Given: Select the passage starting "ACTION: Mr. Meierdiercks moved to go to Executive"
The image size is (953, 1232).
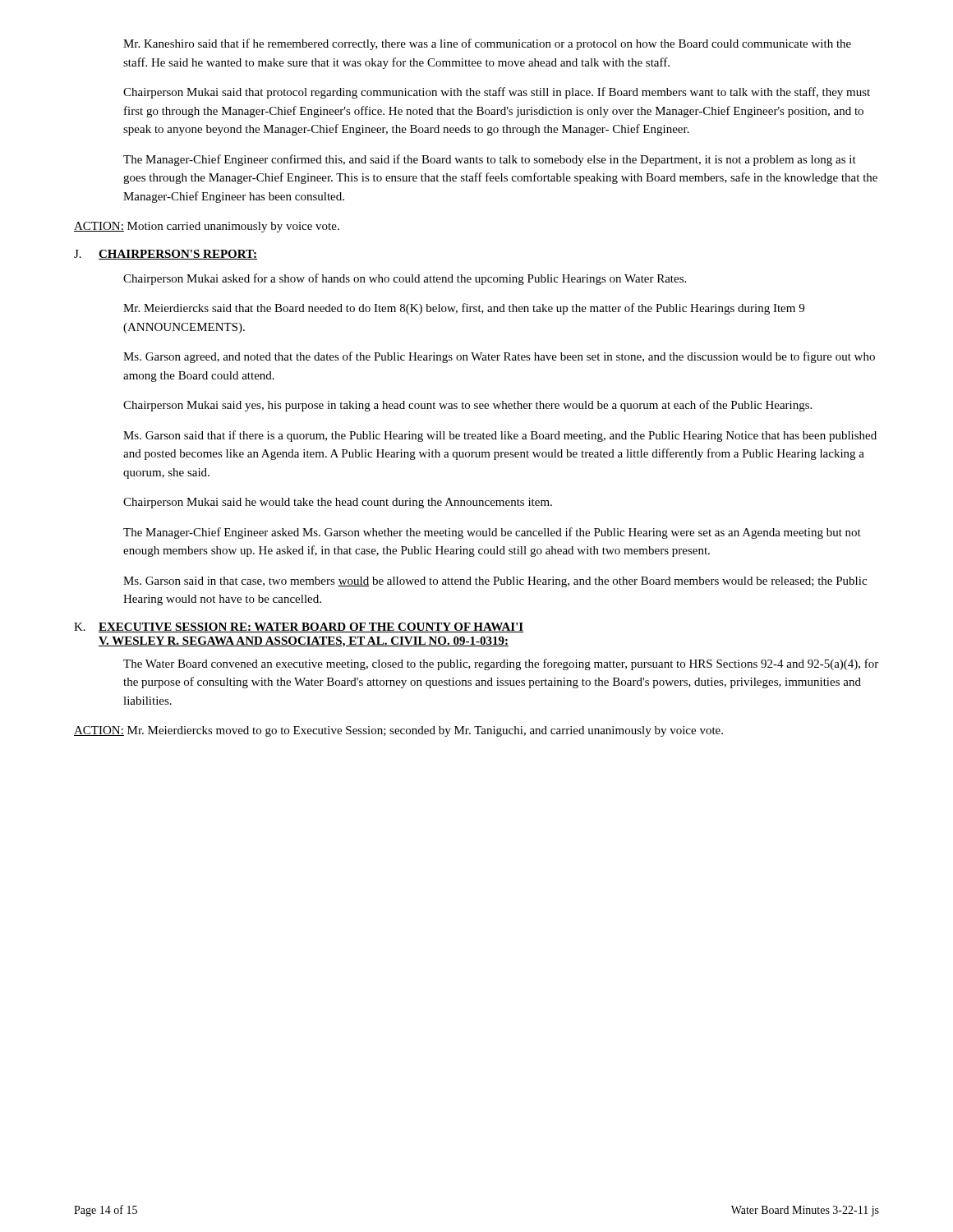Looking at the screenshot, I should [399, 730].
